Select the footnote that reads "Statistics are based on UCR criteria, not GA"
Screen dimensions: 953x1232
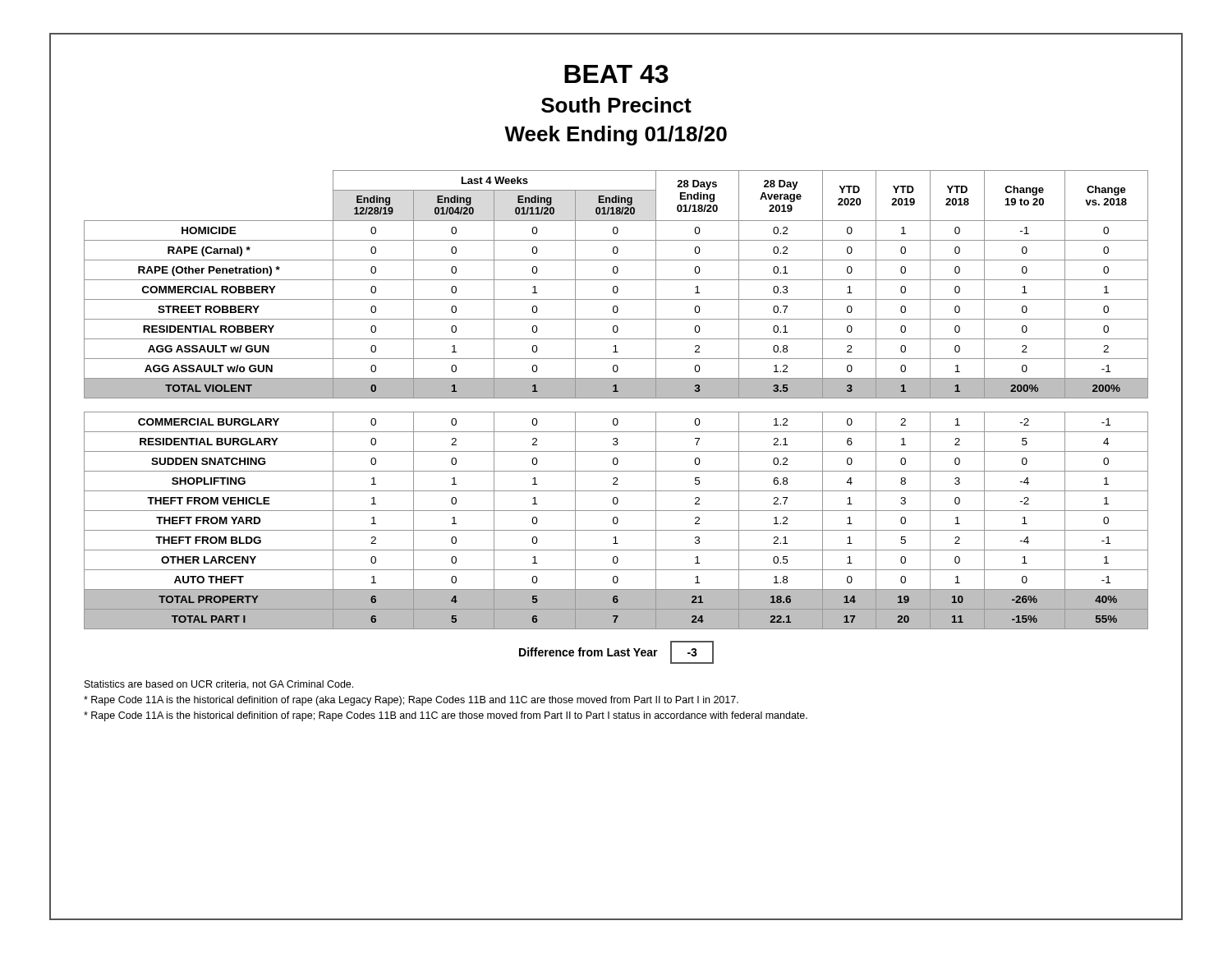(x=219, y=684)
